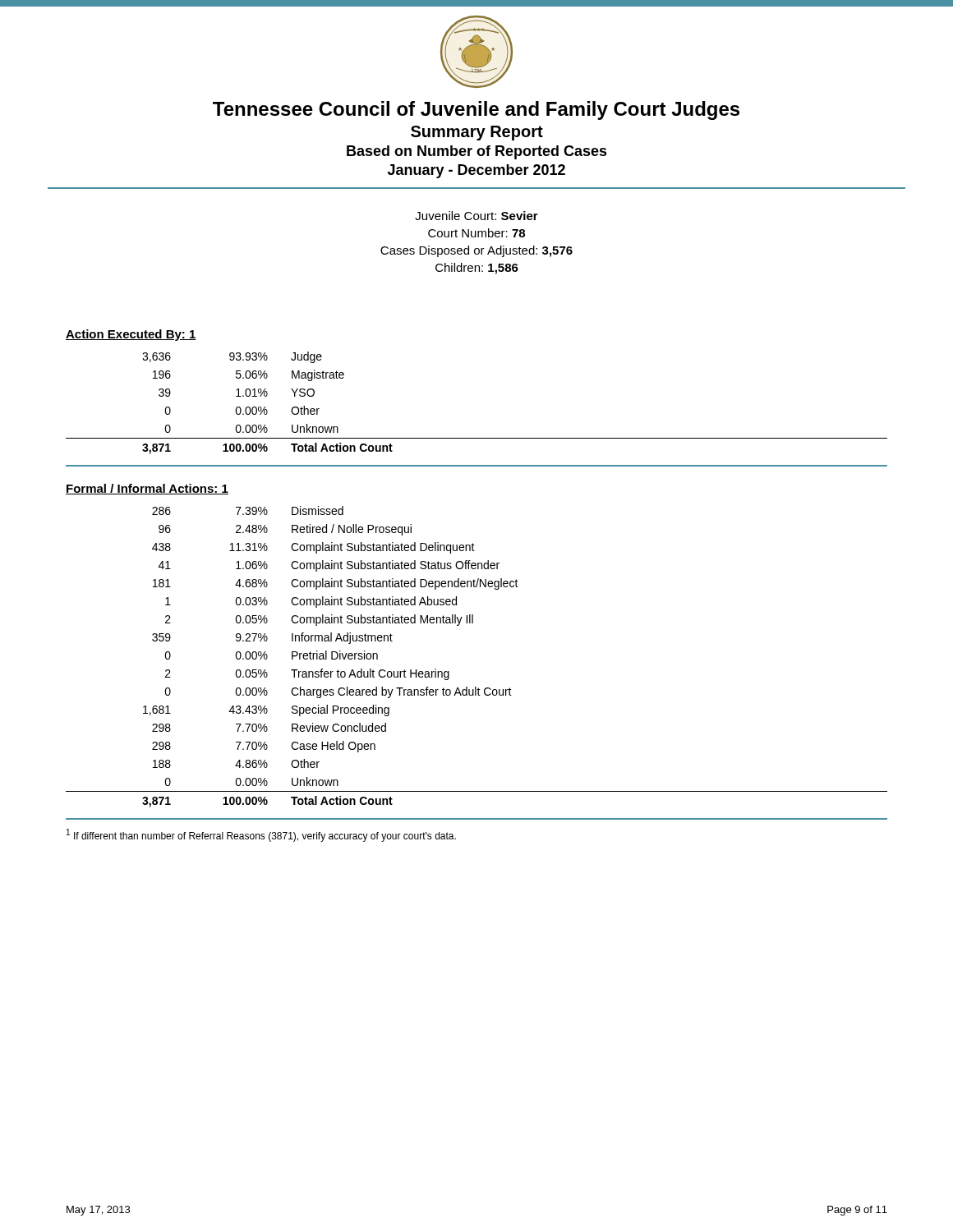Click on the text block starting "Action Executed By: 1"
Viewport: 953px width, 1232px height.
pyautogui.click(x=131, y=334)
